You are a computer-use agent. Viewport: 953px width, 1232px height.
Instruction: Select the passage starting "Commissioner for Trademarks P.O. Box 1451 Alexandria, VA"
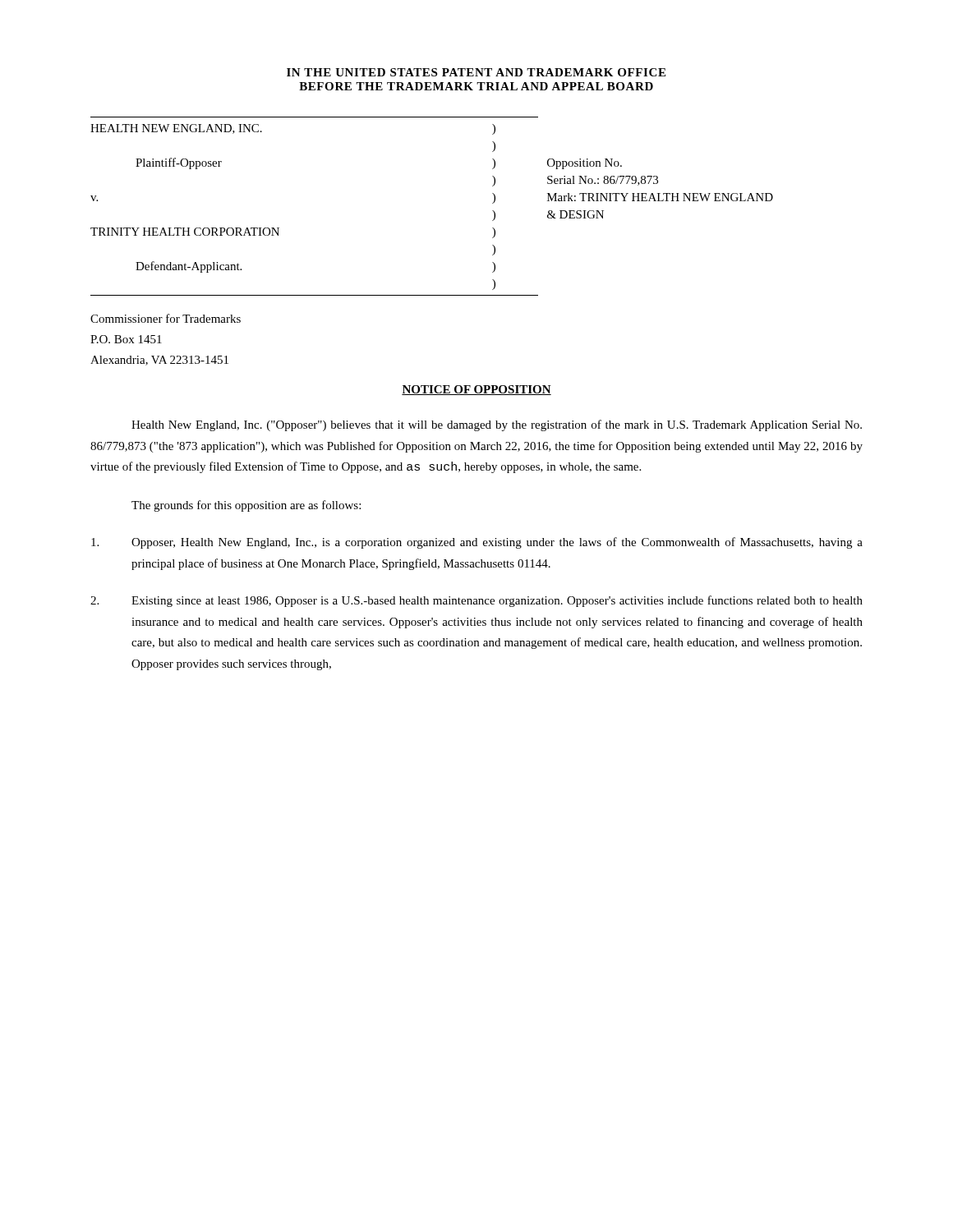(x=166, y=339)
